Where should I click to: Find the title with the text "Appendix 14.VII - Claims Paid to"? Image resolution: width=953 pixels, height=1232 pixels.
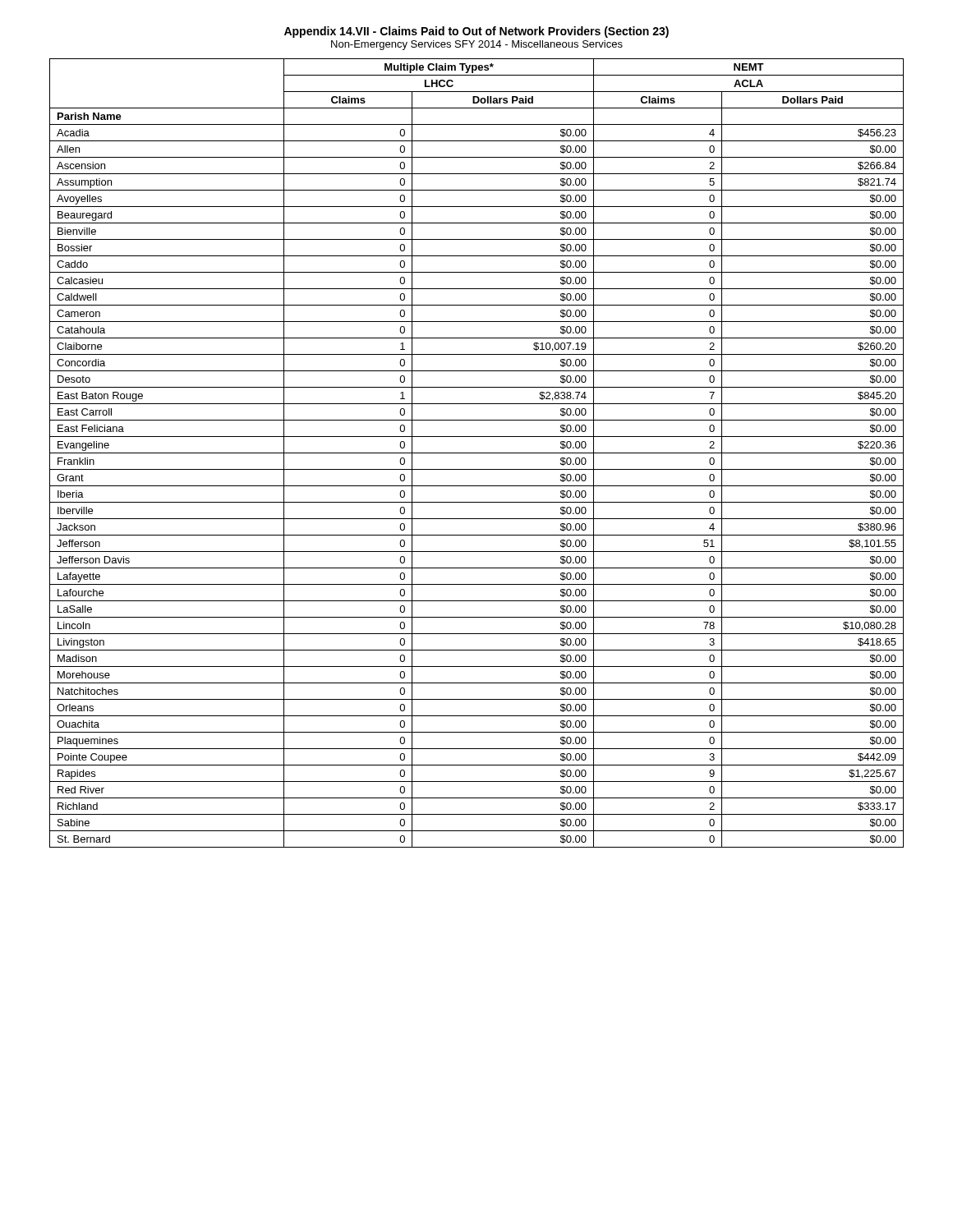(476, 37)
